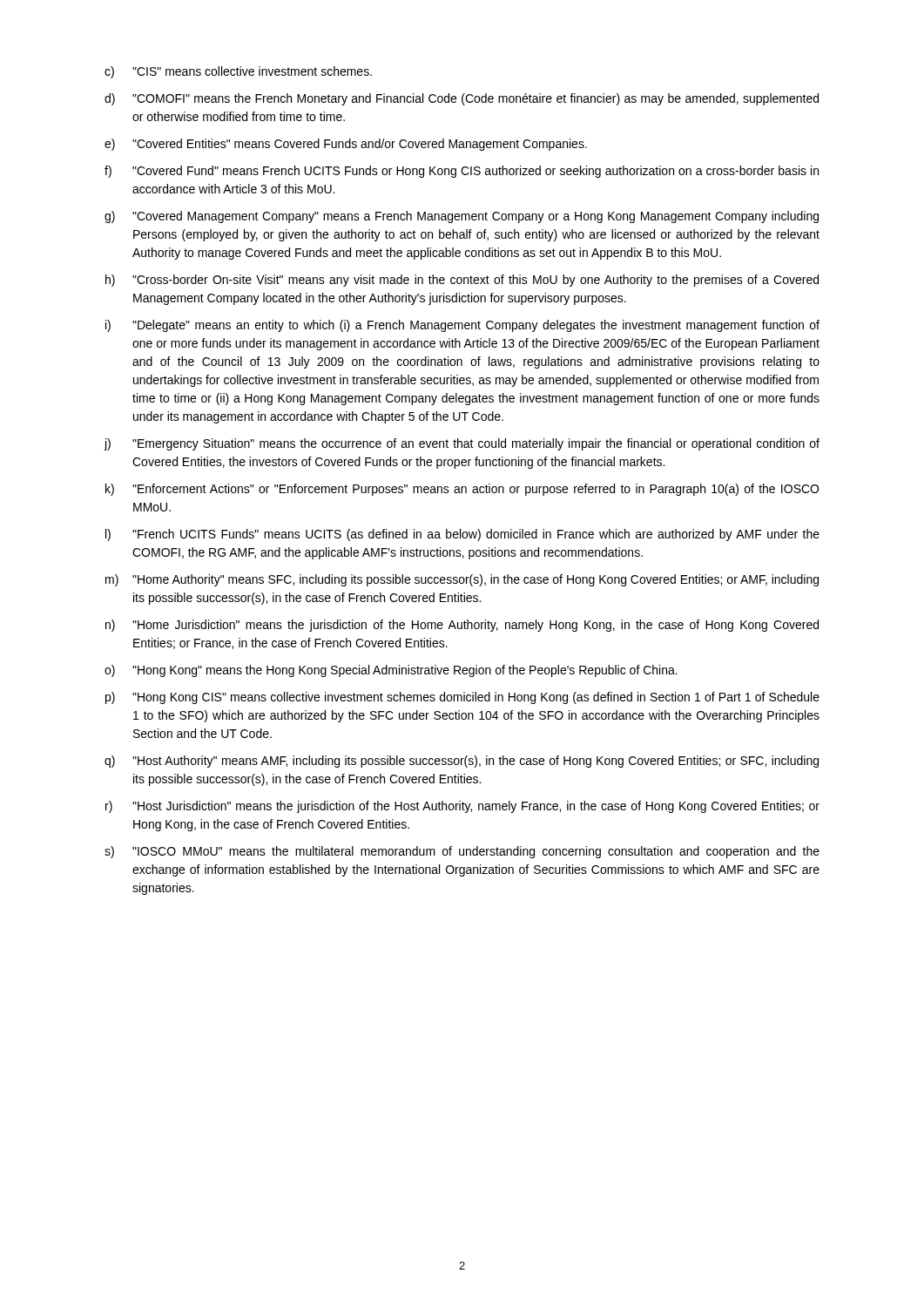Image resolution: width=924 pixels, height=1307 pixels.
Task: Locate the passage starting "f) "Covered Fund" means French"
Action: tap(462, 180)
